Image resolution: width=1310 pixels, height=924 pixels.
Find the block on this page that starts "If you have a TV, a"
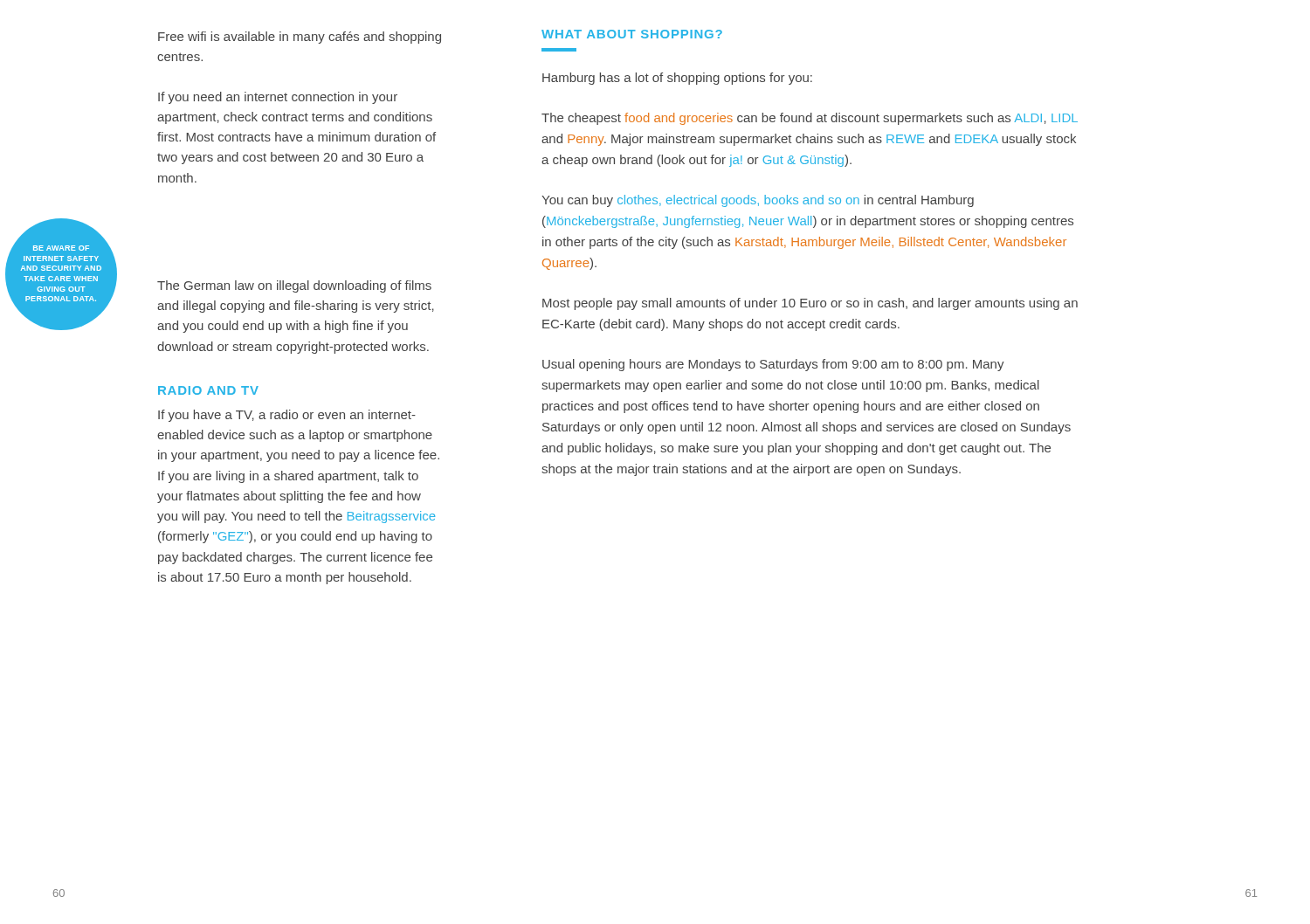point(299,495)
